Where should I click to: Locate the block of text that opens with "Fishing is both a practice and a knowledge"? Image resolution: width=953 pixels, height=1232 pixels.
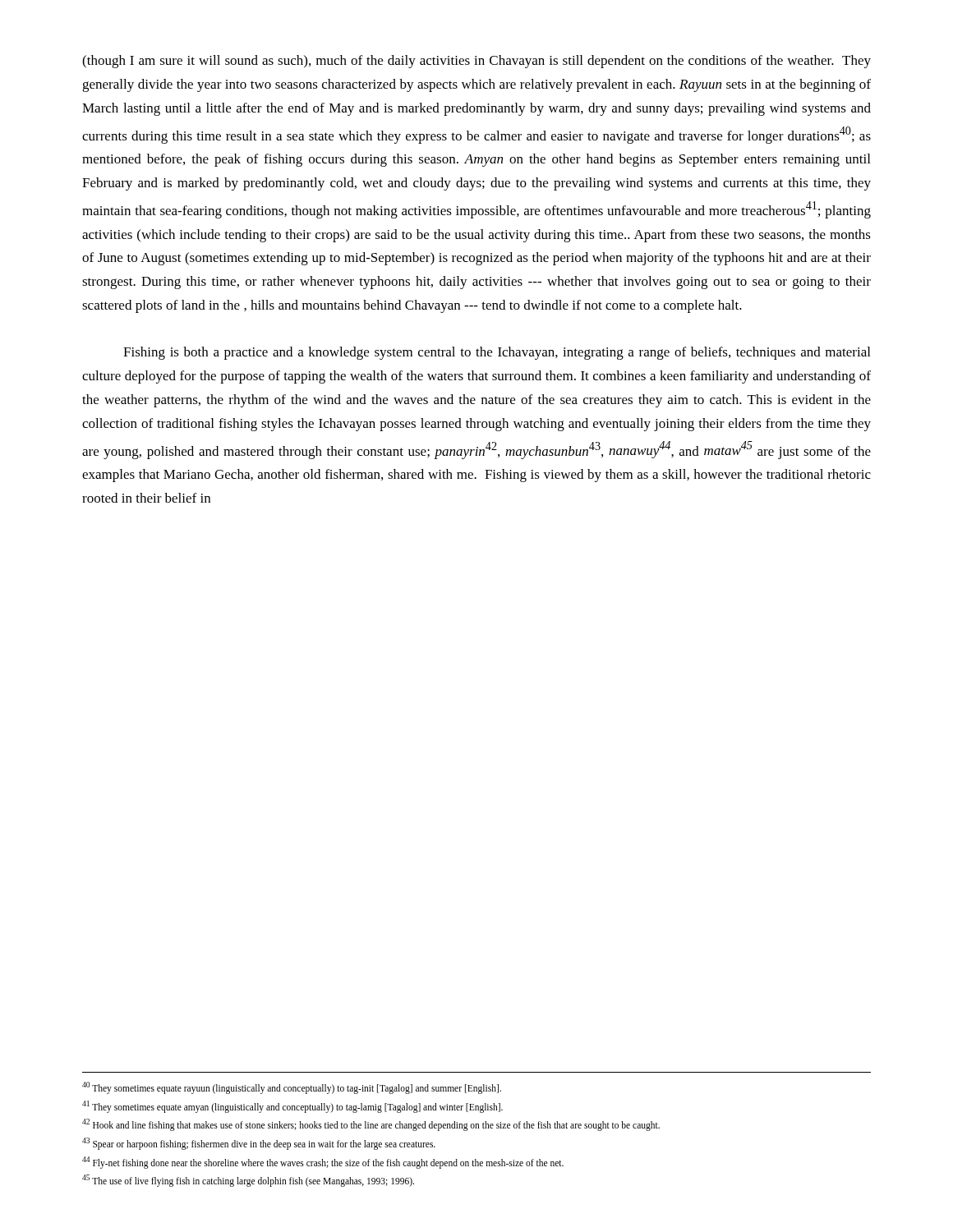coord(476,425)
